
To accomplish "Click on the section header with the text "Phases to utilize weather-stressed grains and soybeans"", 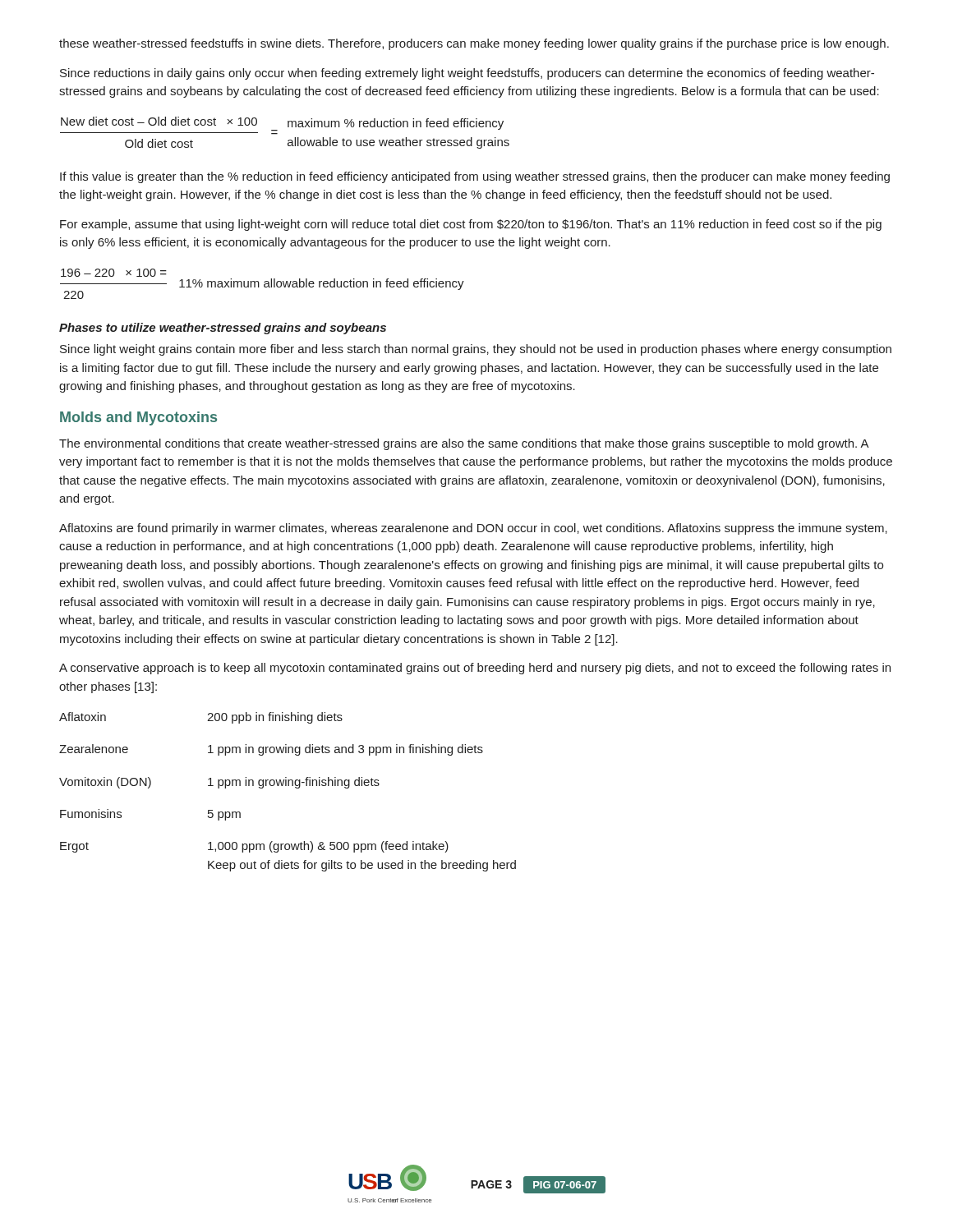I will pos(223,329).
